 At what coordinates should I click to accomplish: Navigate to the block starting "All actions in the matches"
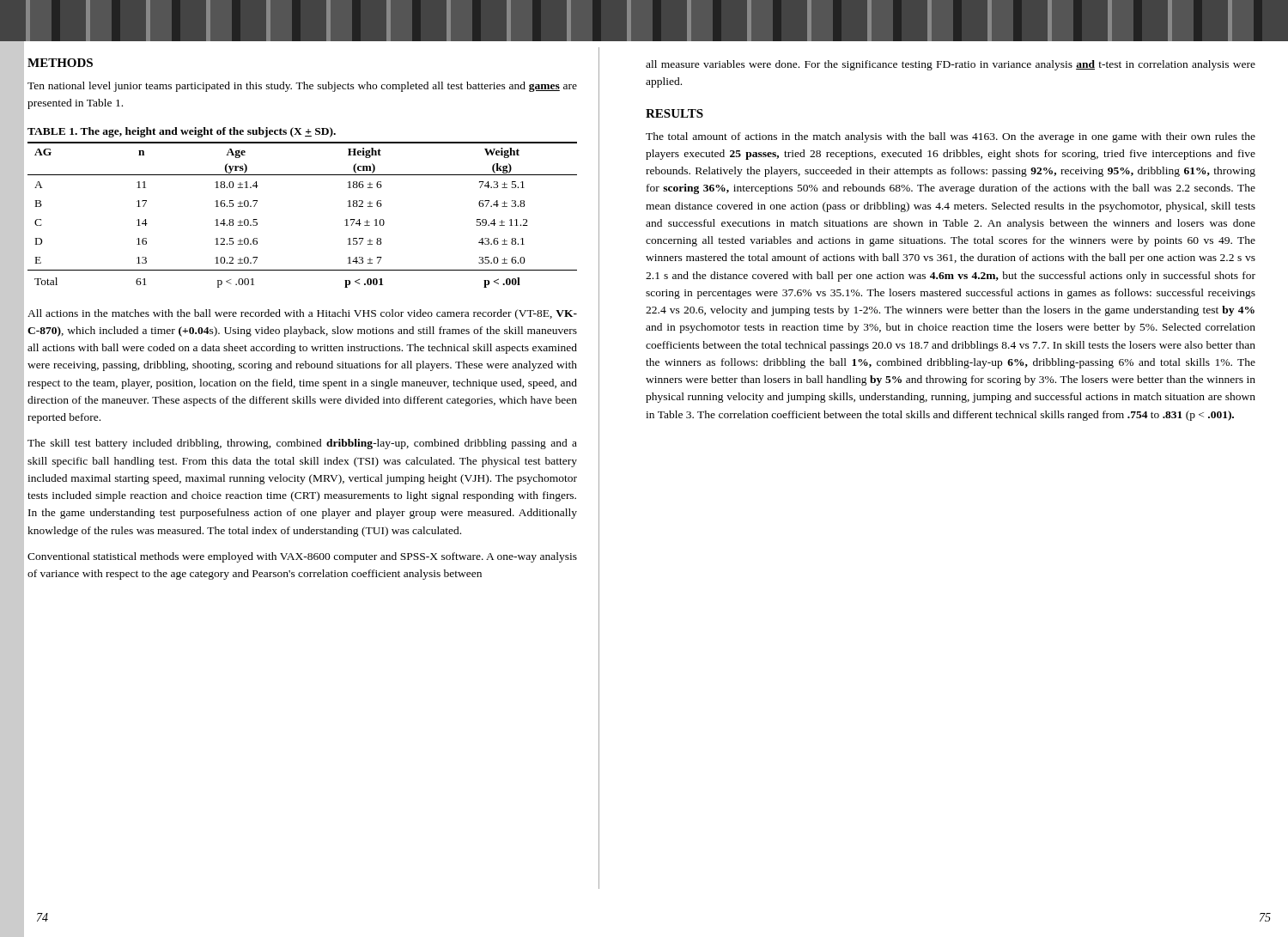(302, 365)
